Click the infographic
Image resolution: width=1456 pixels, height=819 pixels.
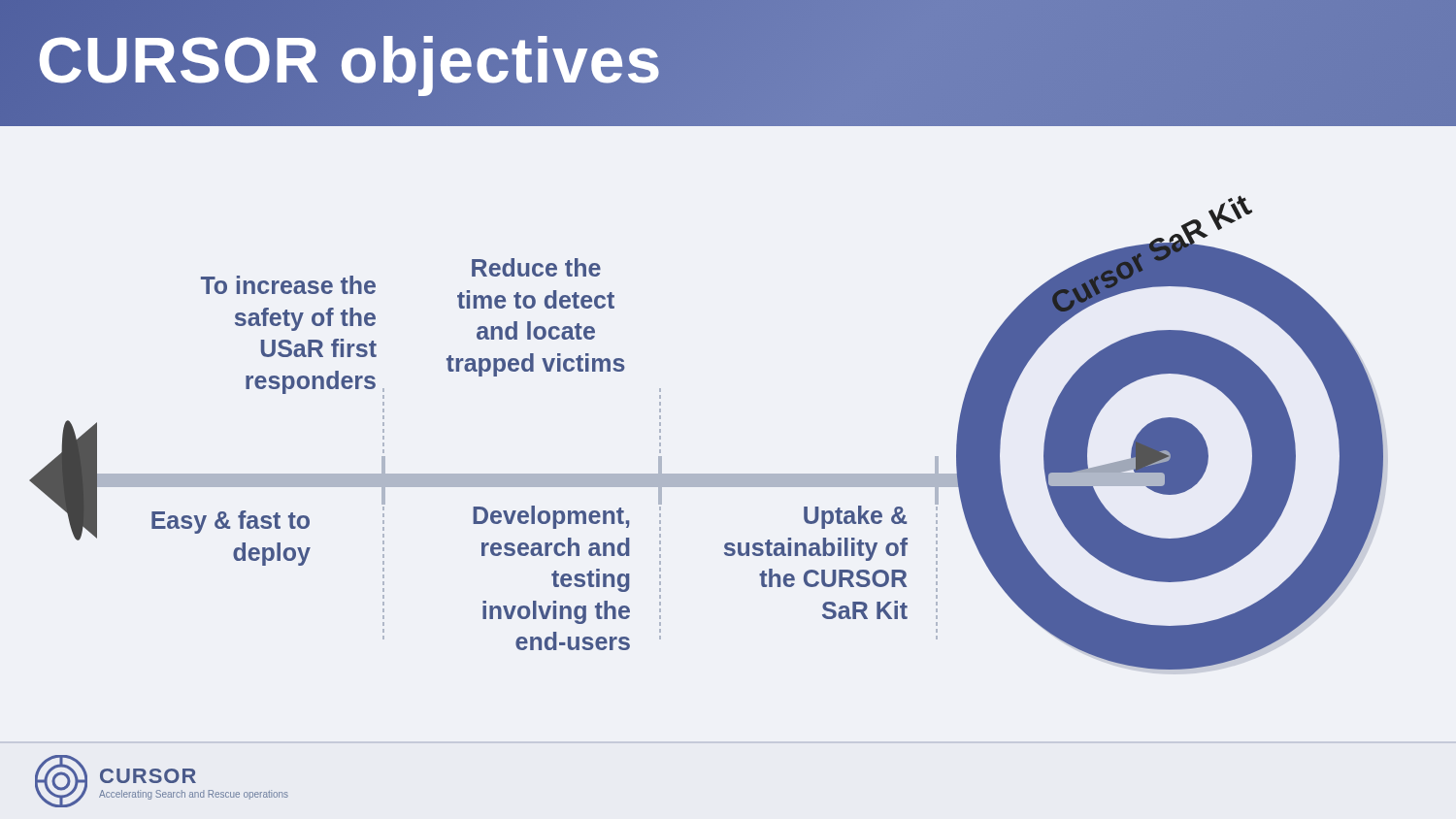click(x=728, y=434)
